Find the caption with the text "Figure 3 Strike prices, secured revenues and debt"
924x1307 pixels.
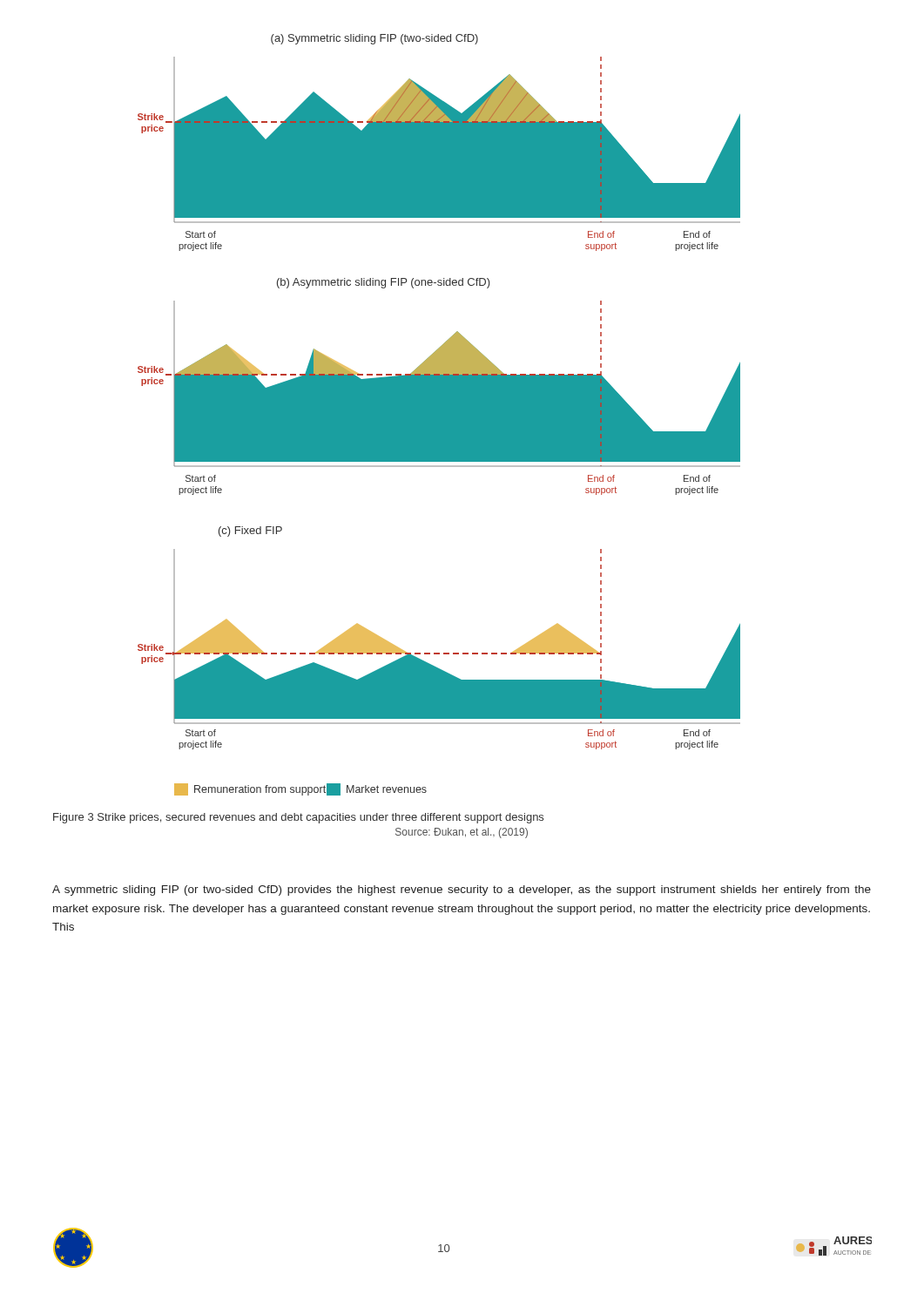[x=462, y=824]
